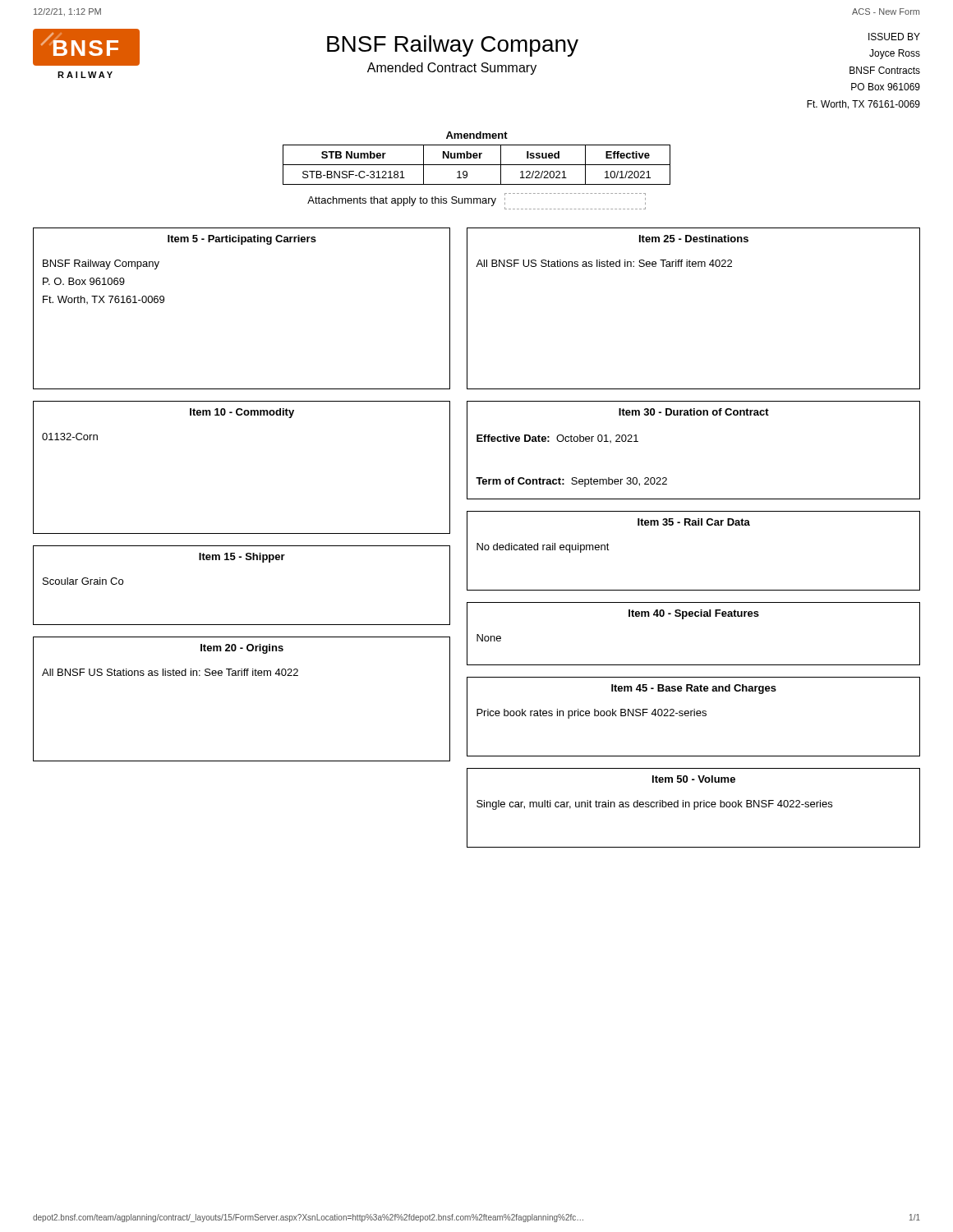
Task: Click on the text block that reads "ISSUED BY Joyce Ross BNSF"
Action: click(863, 70)
